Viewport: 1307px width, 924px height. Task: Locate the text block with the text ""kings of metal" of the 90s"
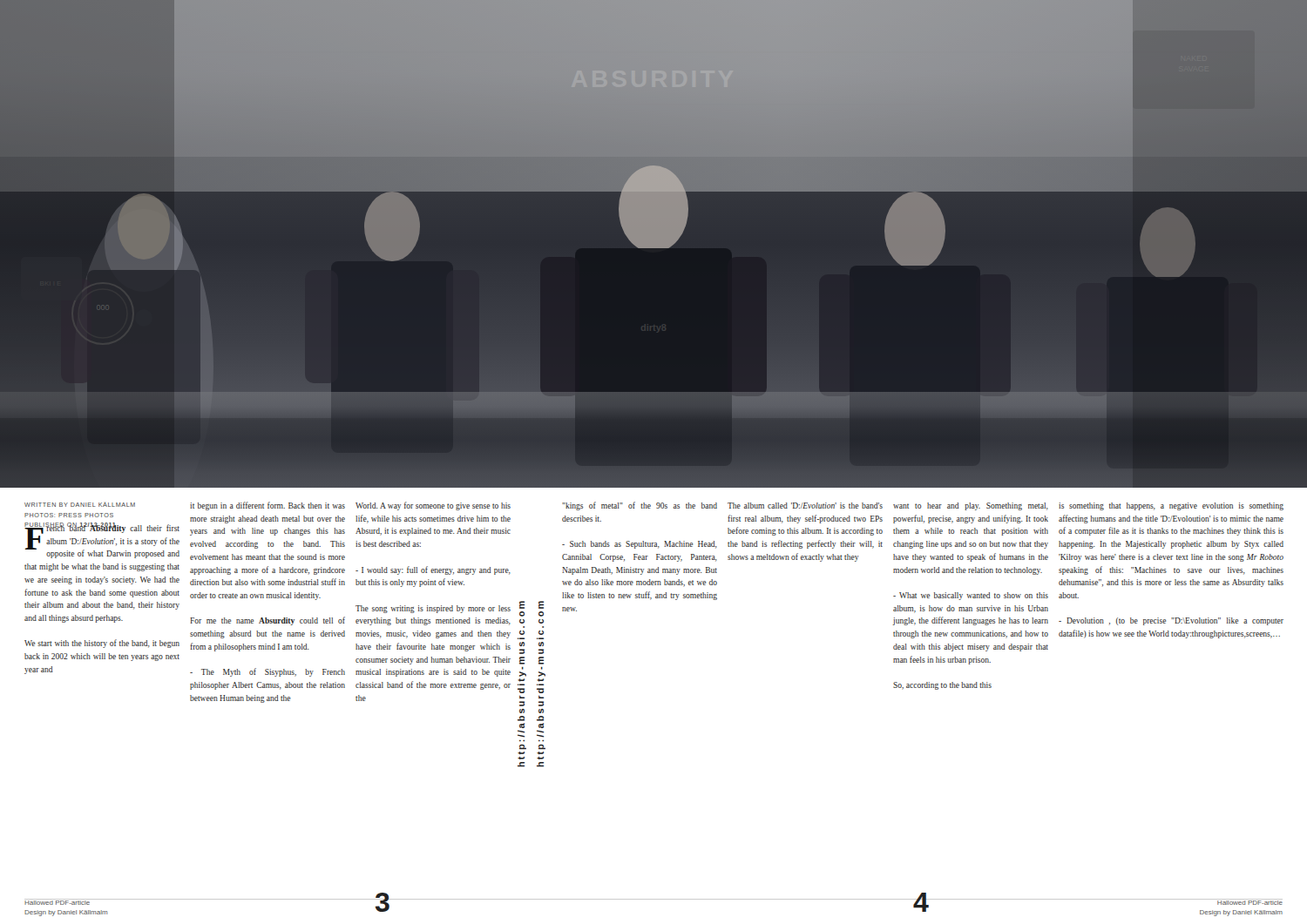click(x=640, y=558)
